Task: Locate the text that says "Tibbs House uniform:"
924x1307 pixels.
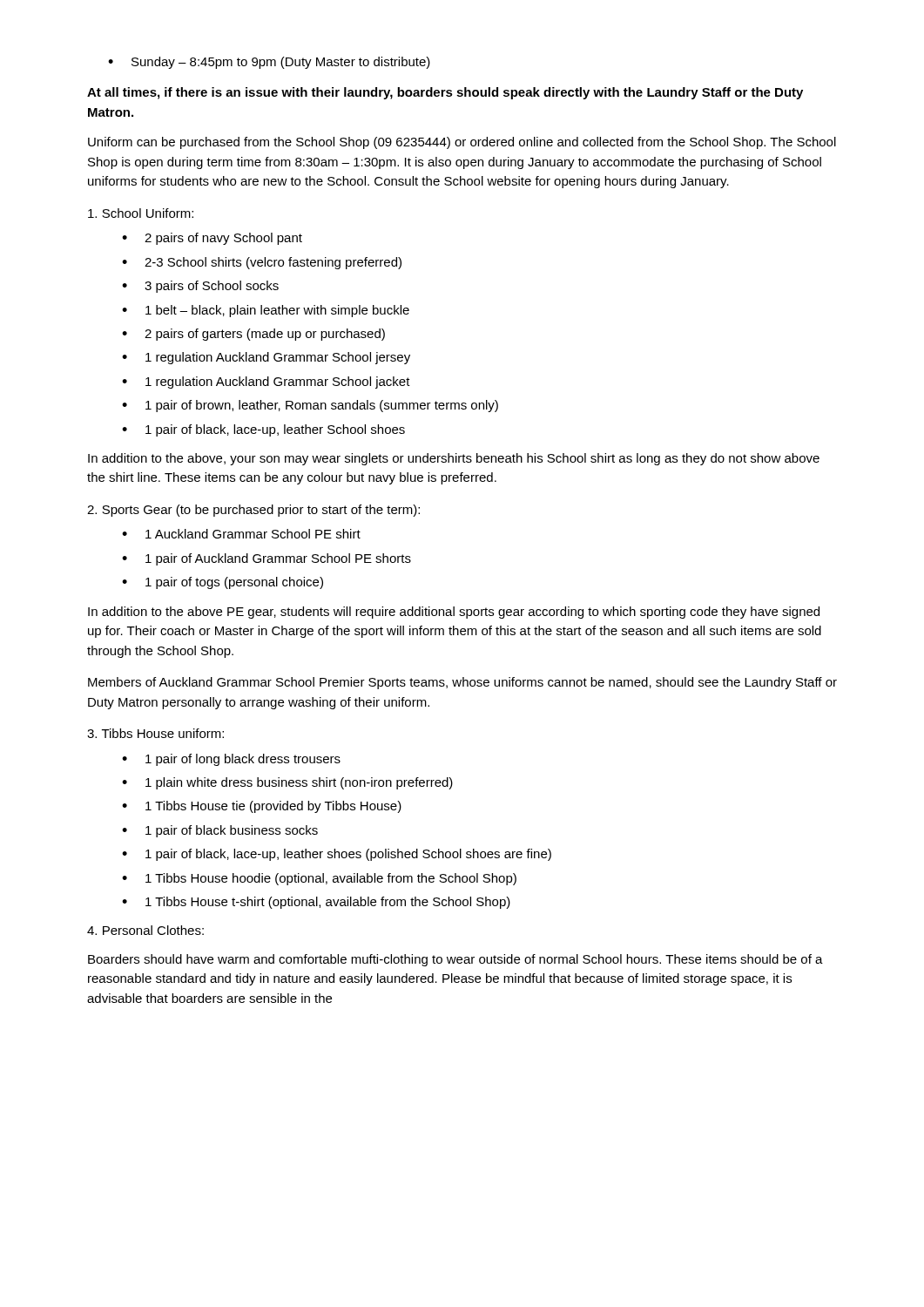Action: coord(156,733)
